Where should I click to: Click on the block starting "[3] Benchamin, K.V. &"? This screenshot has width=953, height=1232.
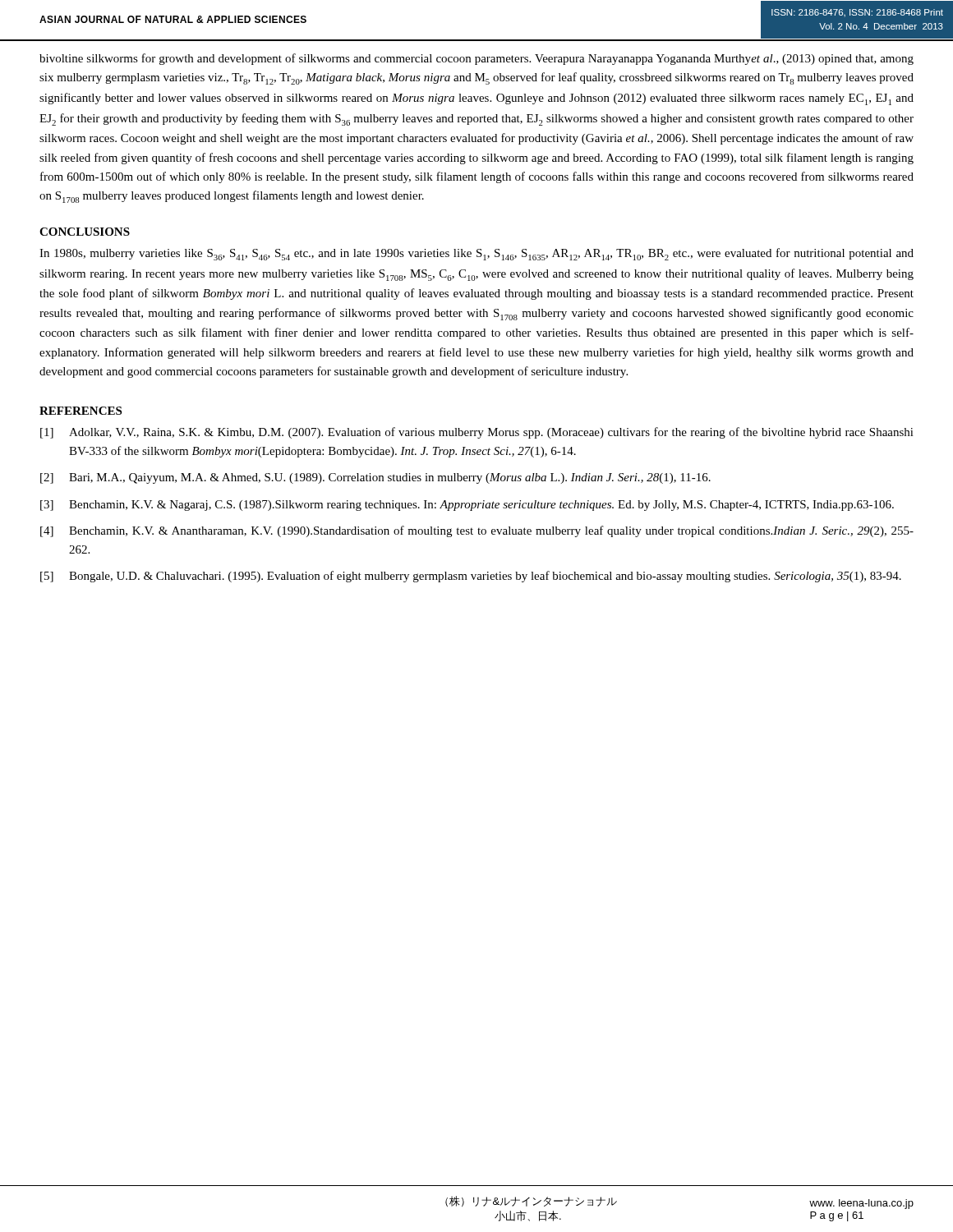tap(476, 504)
